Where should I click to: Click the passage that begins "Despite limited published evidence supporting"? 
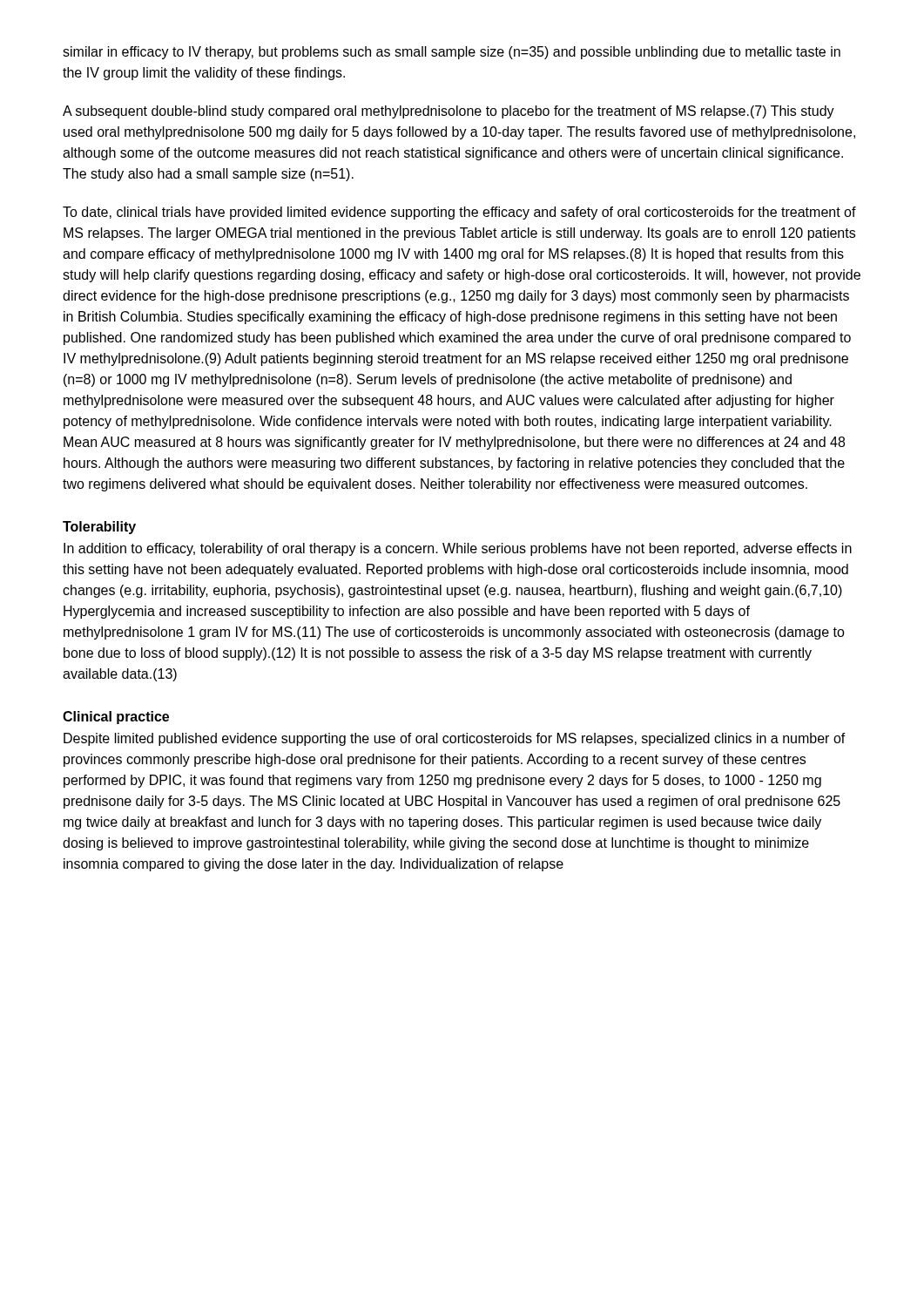[454, 801]
